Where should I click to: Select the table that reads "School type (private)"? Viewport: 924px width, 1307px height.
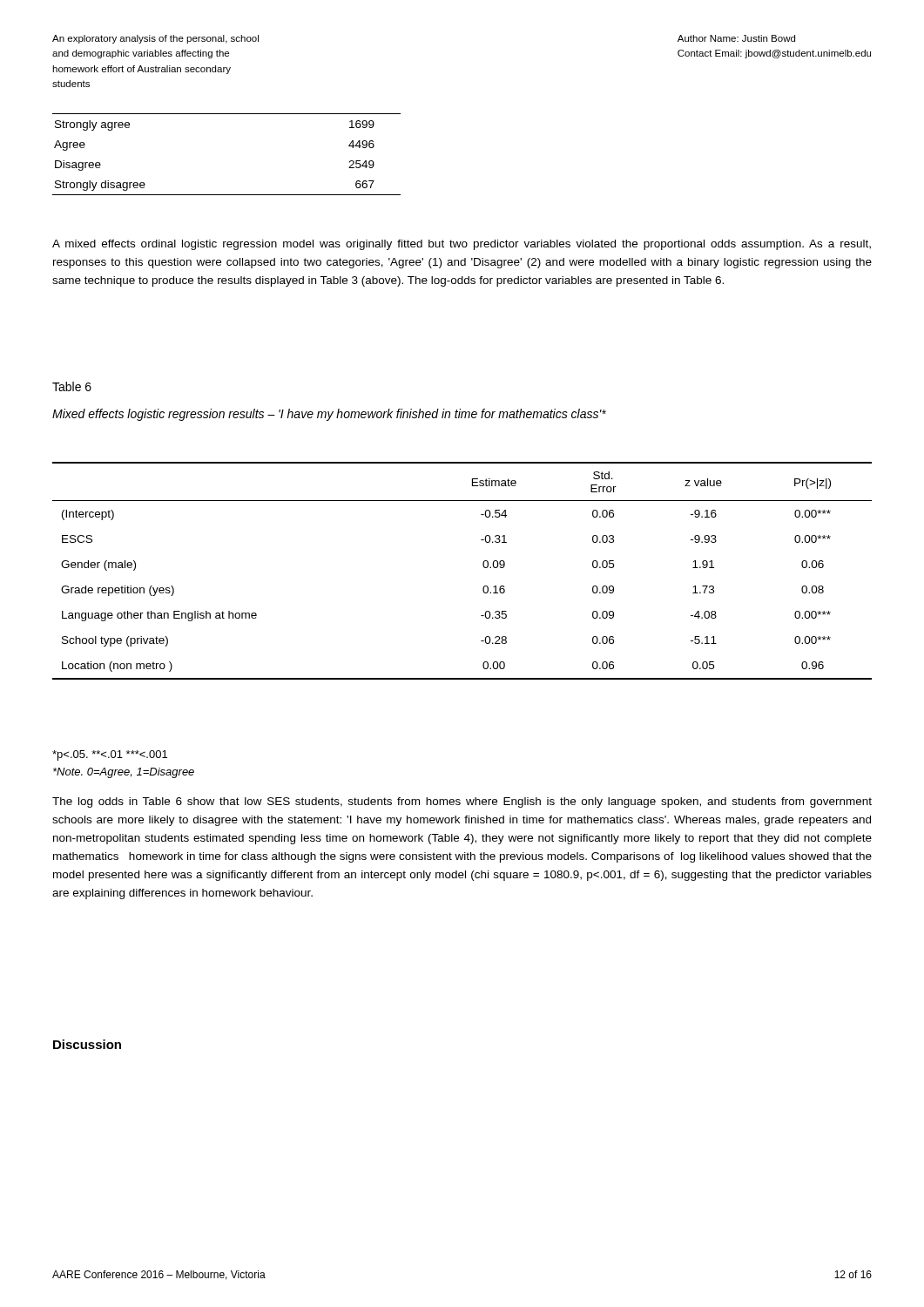pyautogui.click(x=462, y=571)
